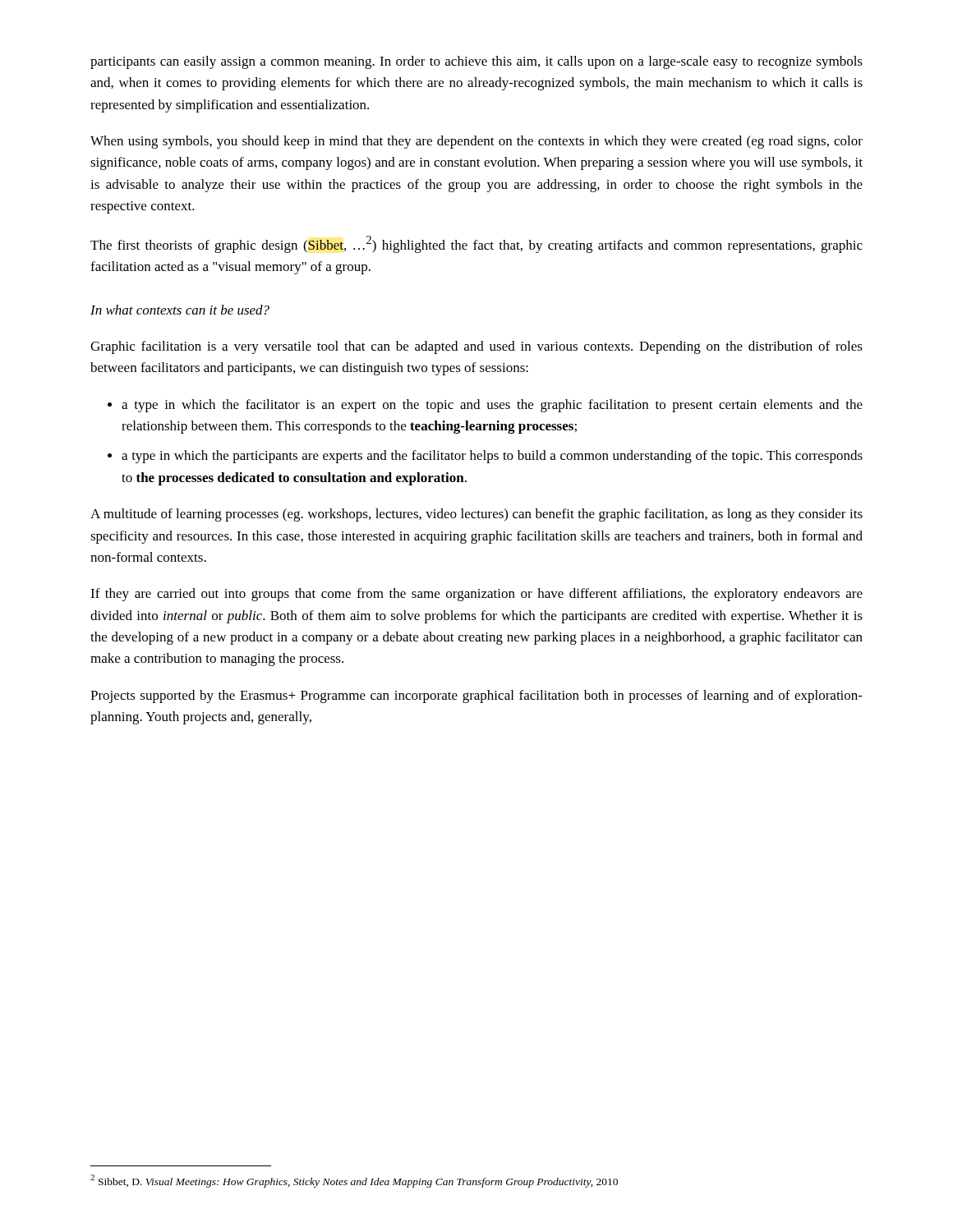Viewport: 953px width, 1232px height.
Task: Find the block on this page that starts "When using symbols, you should"
Action: click(476, 173)
